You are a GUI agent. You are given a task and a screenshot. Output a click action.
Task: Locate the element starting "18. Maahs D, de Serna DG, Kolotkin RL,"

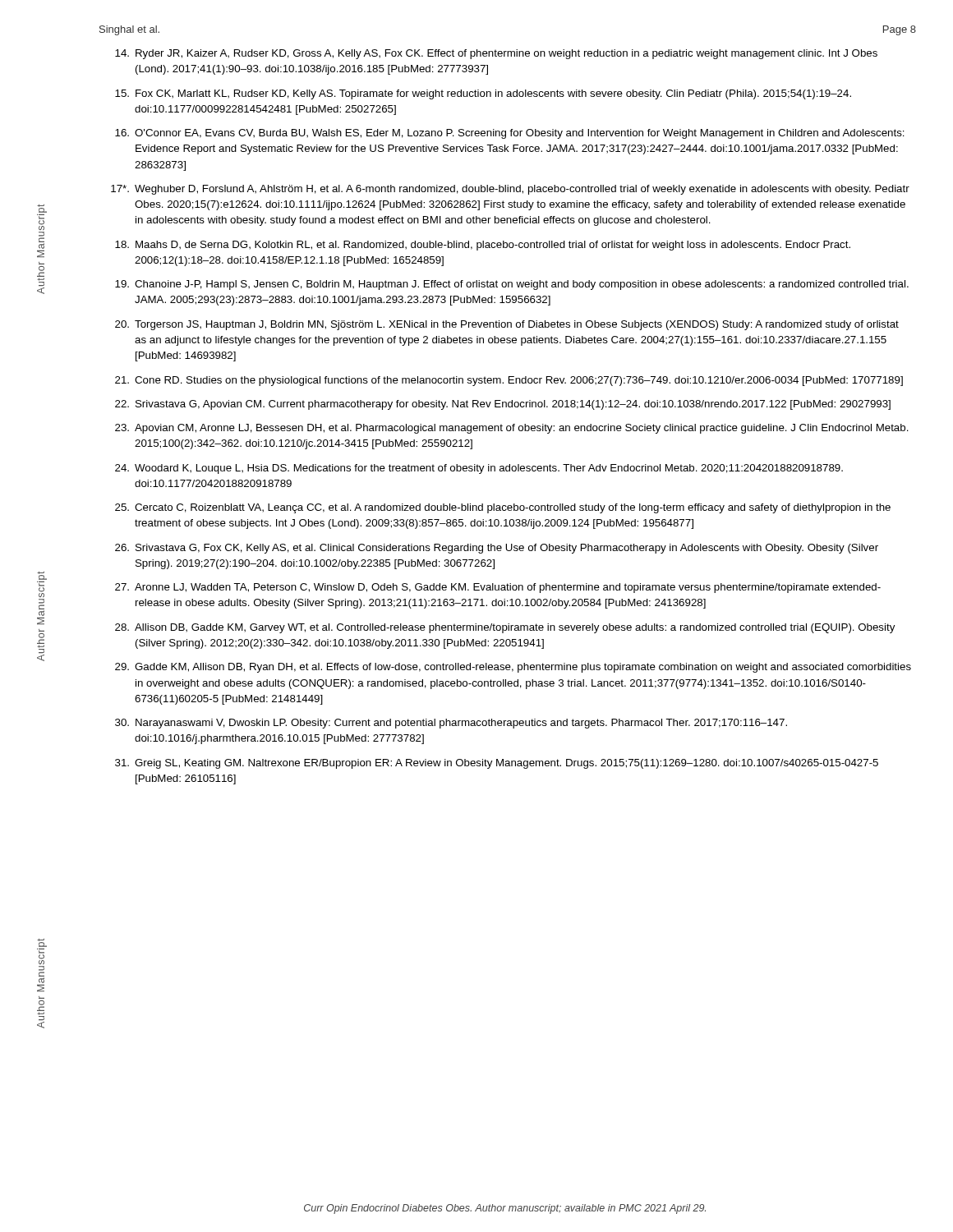[505, 252]
